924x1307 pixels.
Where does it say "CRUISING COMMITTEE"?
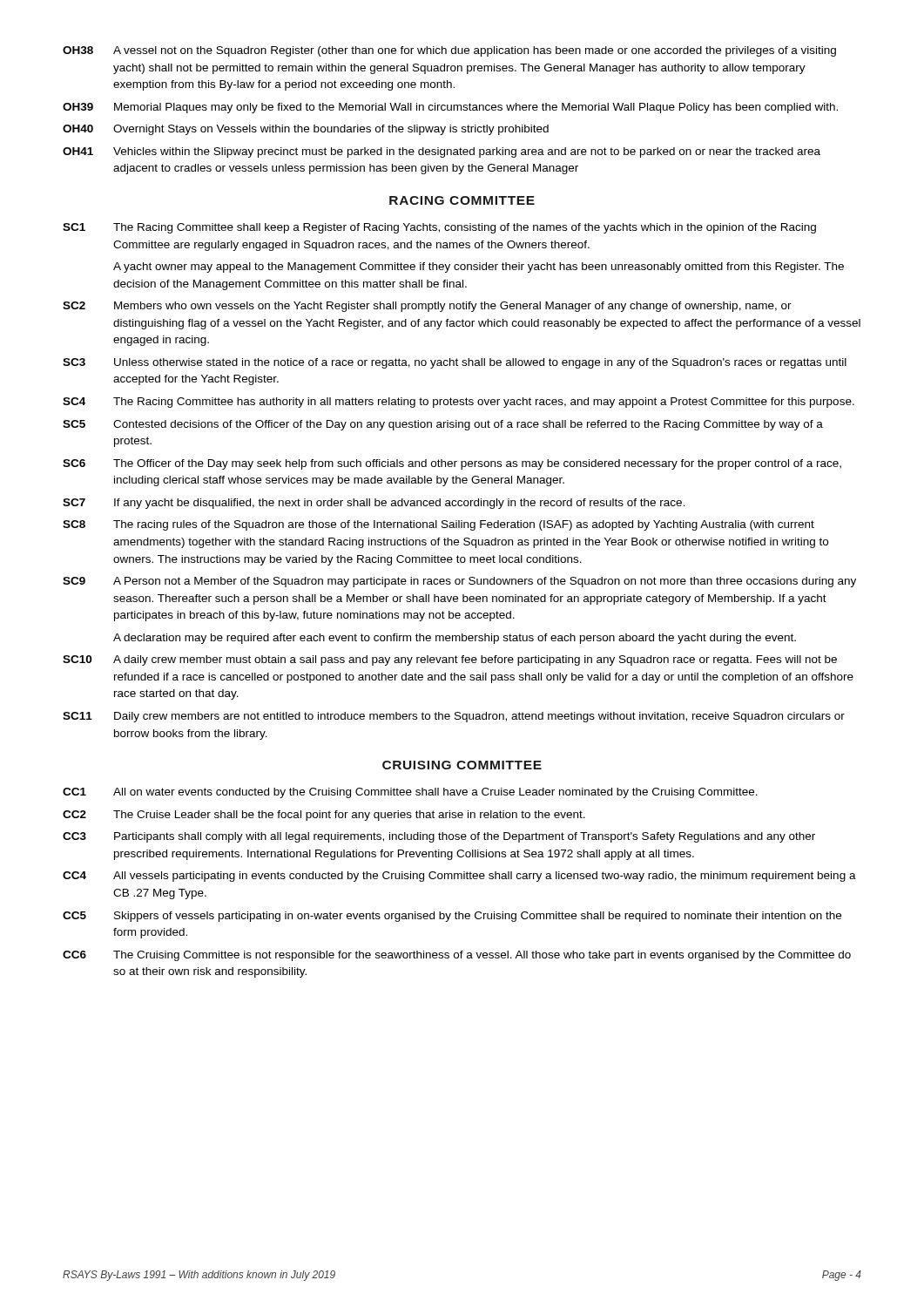pos(462,765)
